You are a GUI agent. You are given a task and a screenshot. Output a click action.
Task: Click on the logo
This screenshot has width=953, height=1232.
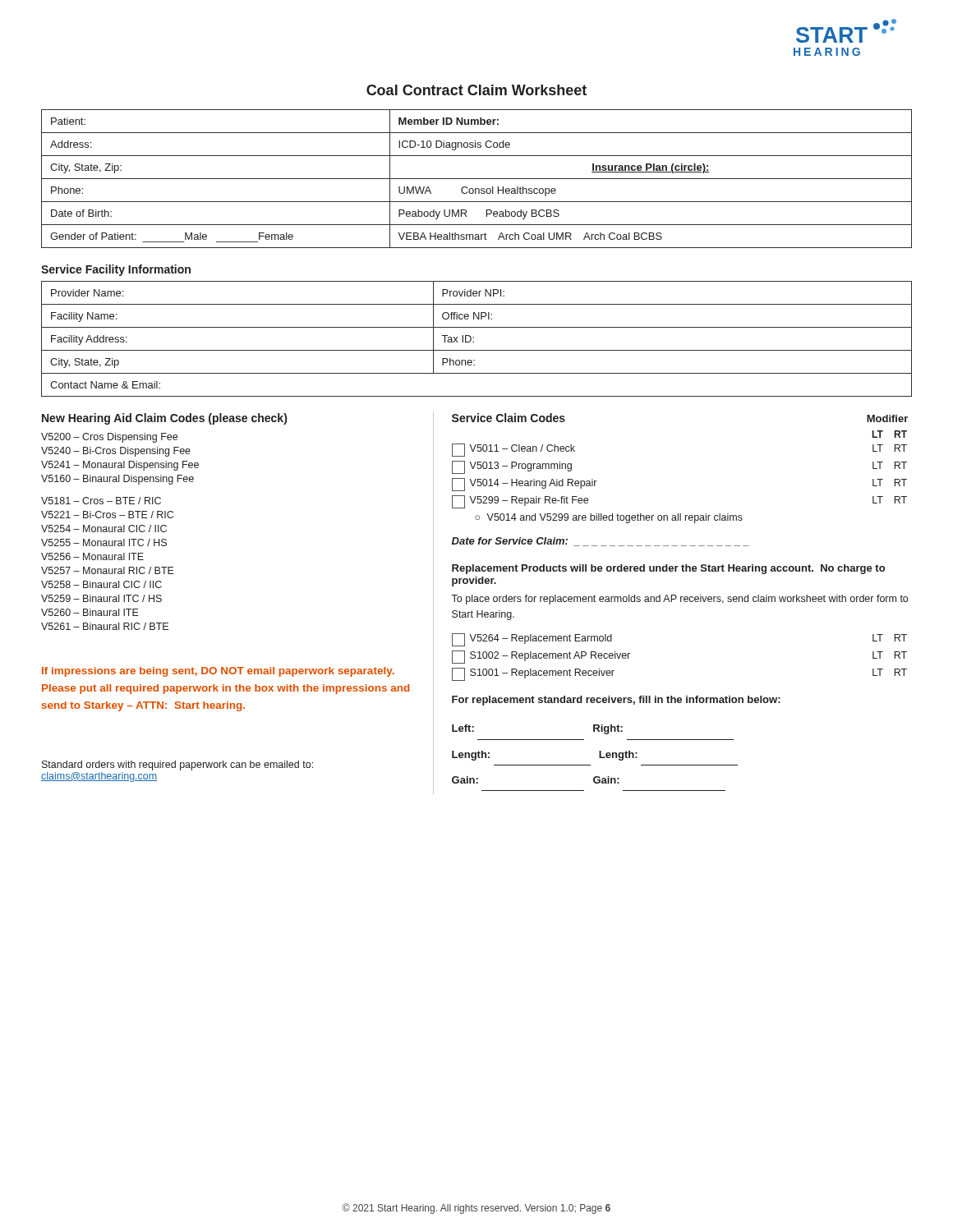(850, 41)
